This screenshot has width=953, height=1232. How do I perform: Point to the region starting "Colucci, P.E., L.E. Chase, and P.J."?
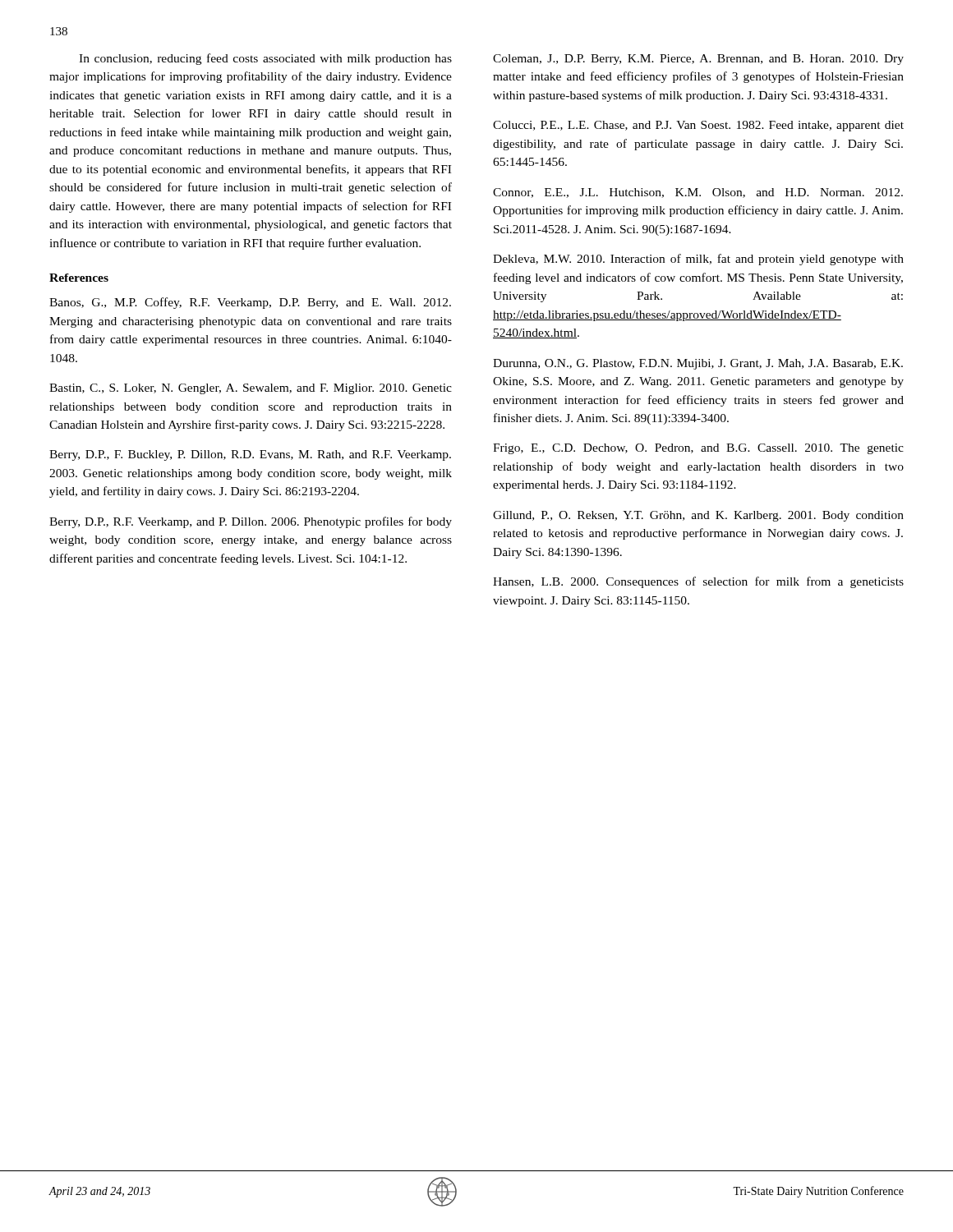698,143
